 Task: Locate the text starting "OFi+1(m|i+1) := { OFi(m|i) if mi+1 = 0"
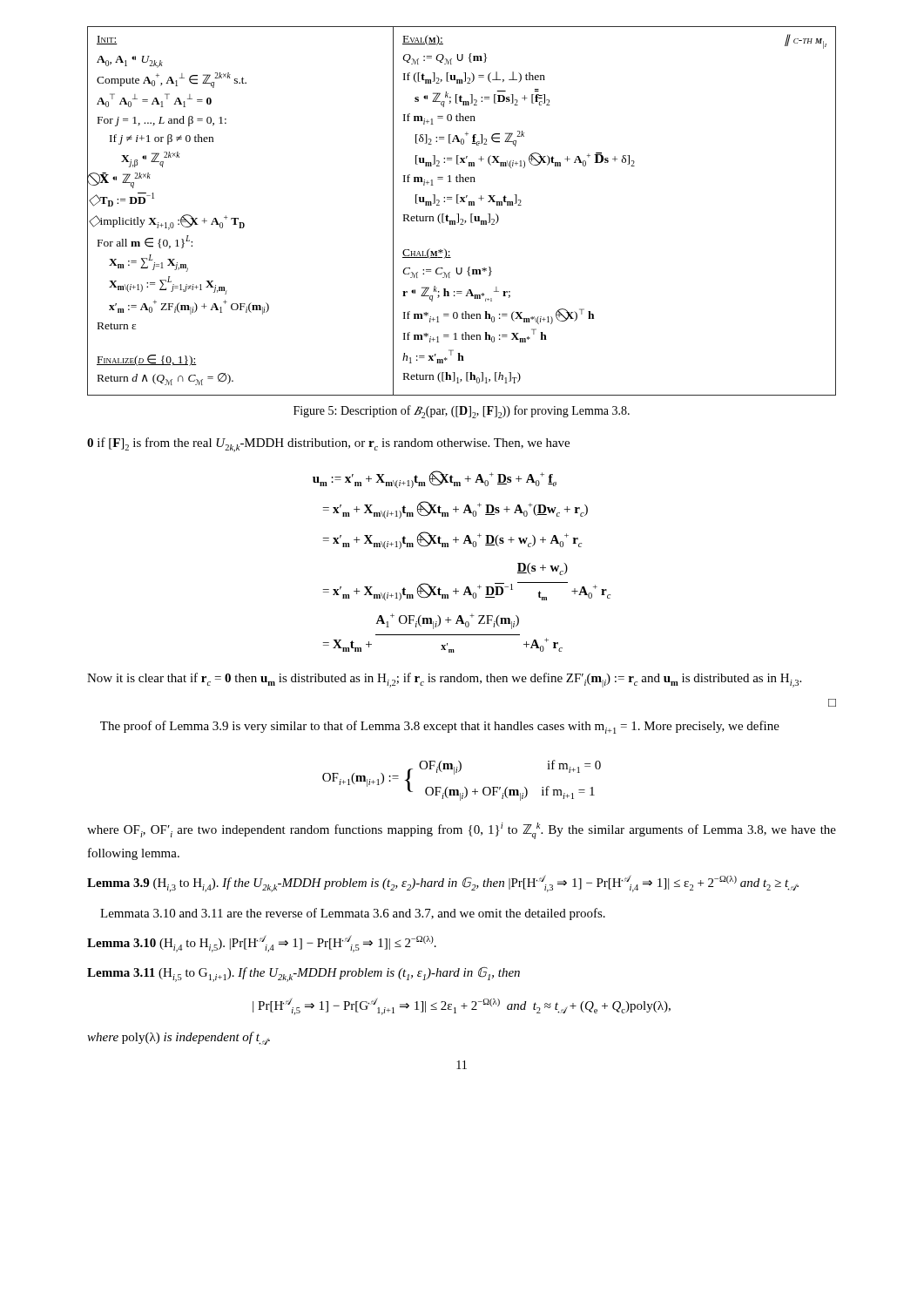[x=462, y=779]
